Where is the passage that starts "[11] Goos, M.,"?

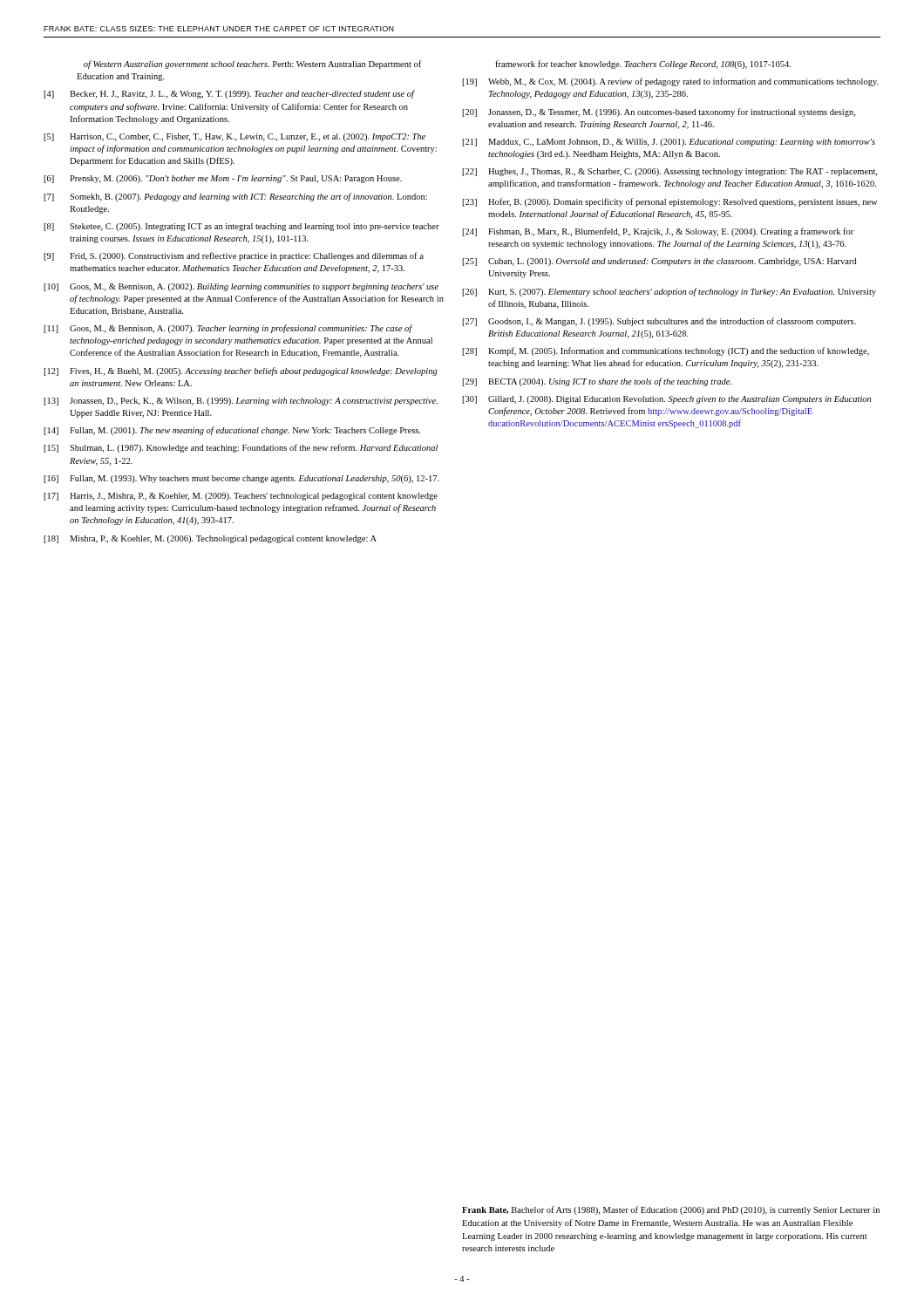click(244, 341)
